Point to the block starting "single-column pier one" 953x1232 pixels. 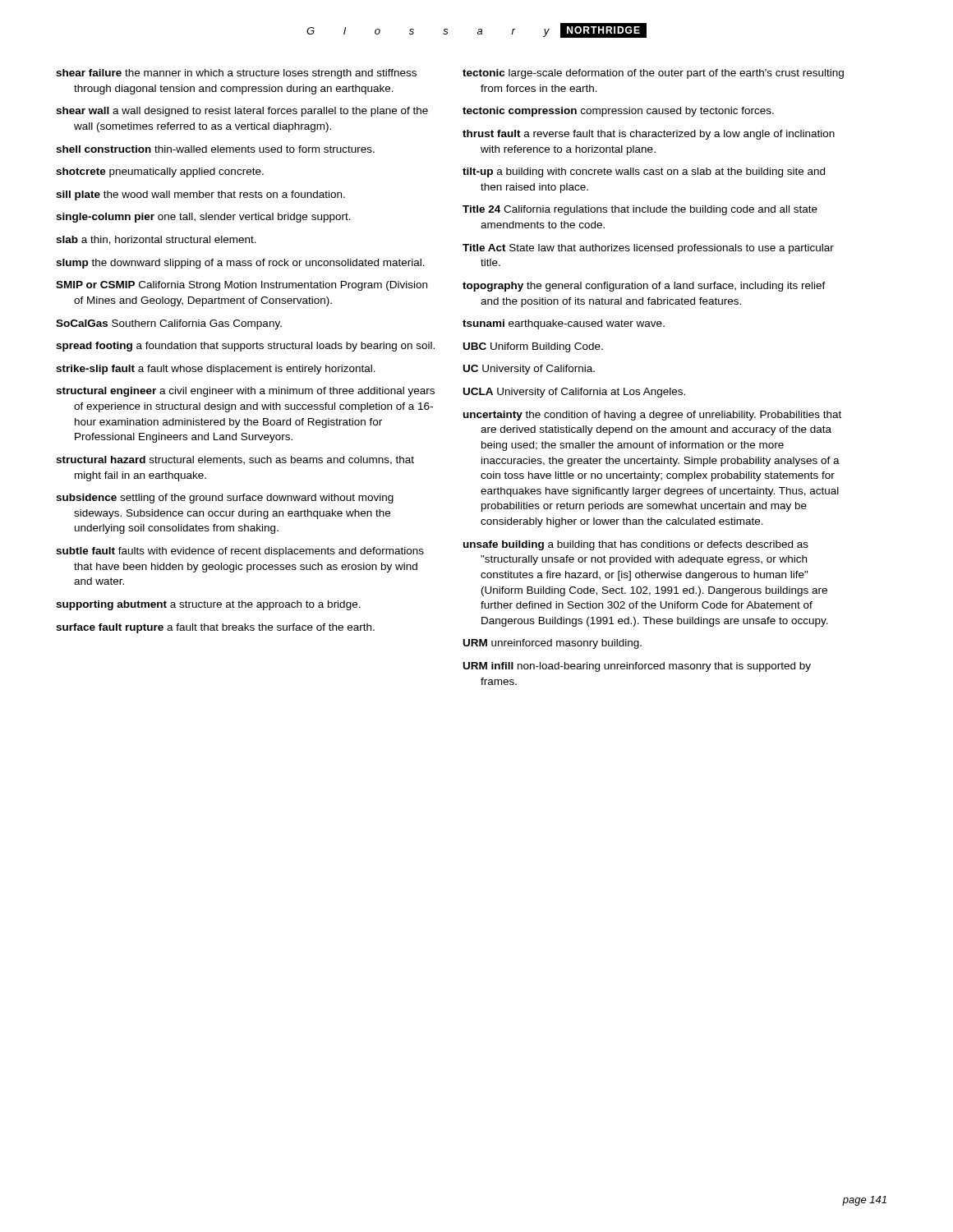(x=204, y=217)
